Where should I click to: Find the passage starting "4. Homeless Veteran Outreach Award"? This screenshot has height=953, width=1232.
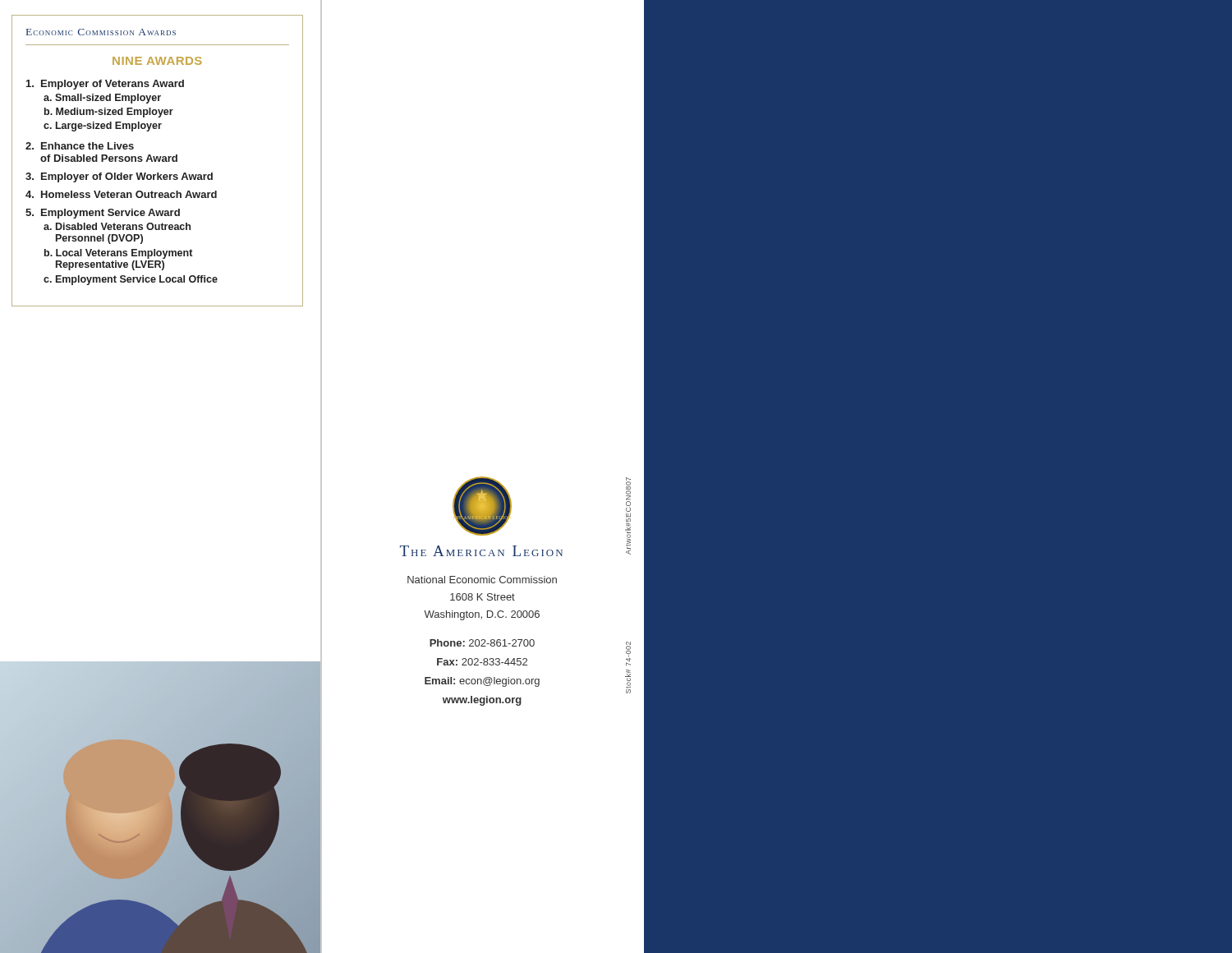click(x=121, y=194)
